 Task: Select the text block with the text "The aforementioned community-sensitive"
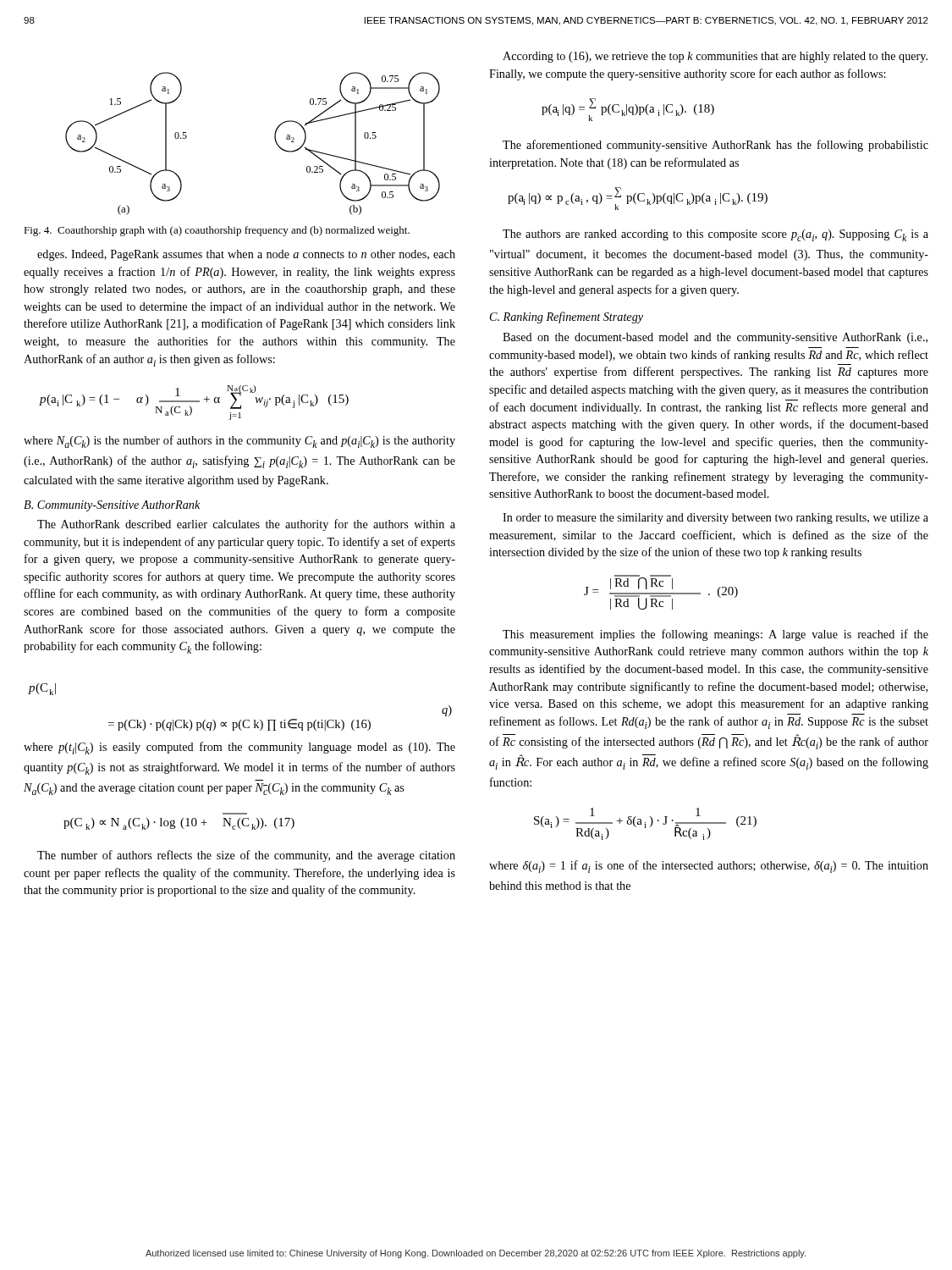pyautogui.click(x=709, y=154)
